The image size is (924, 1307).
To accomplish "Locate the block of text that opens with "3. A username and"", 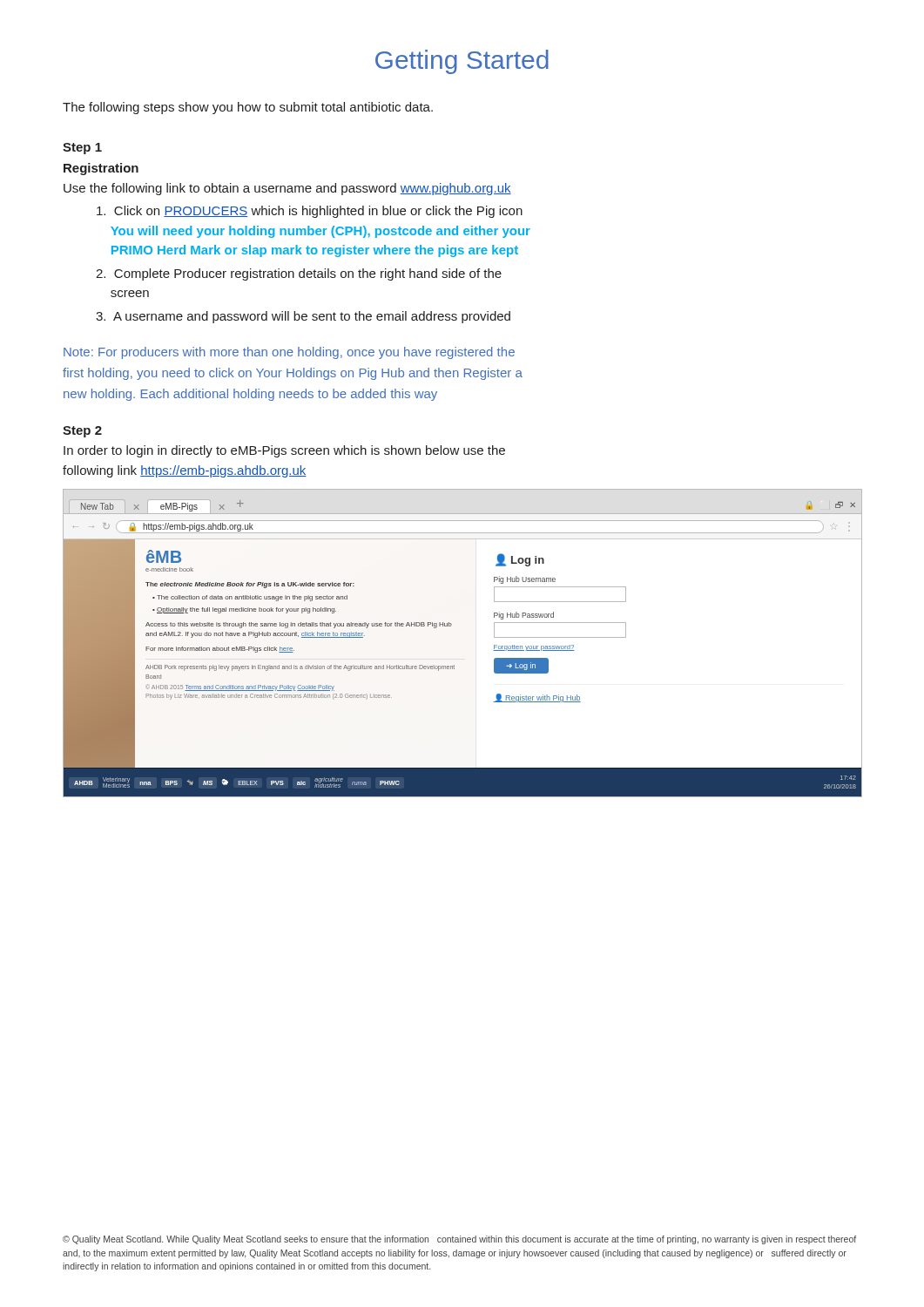I will pos(303,315).
